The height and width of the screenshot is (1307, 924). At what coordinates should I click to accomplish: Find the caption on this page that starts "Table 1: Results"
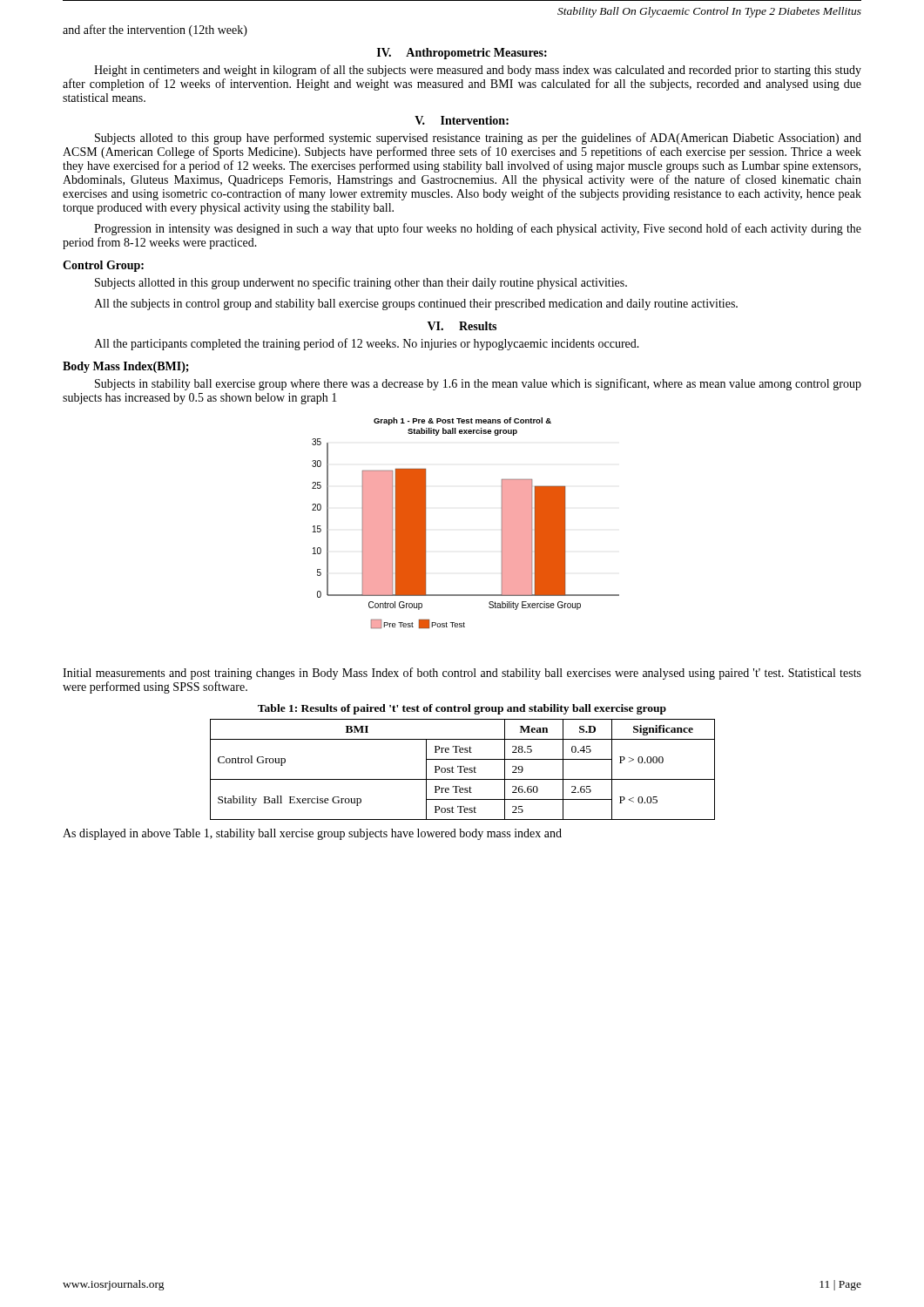pos(462,708)
